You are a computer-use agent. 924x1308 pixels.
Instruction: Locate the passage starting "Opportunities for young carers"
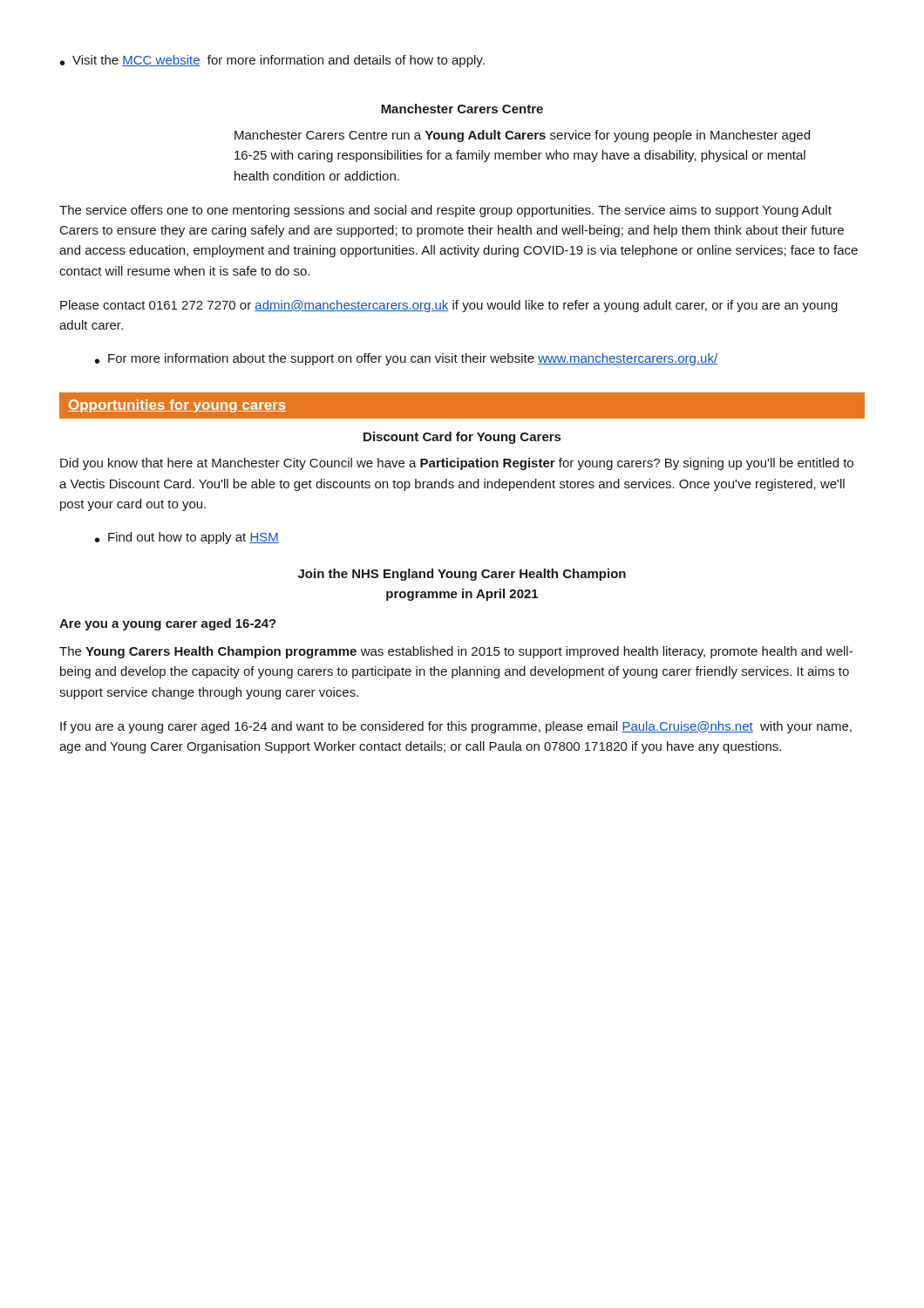(177, 405)
